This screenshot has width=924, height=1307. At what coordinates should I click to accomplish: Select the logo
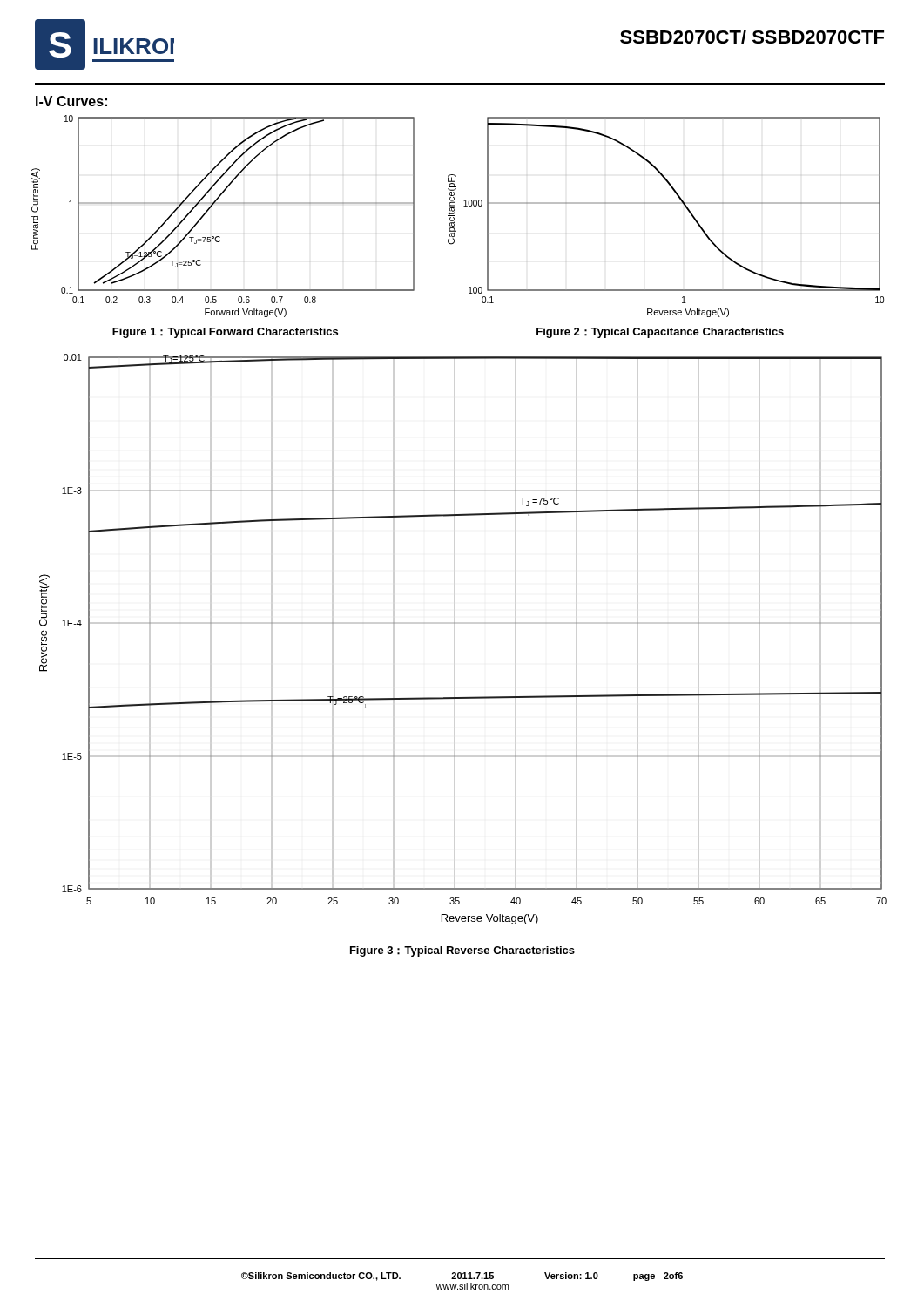[105, 46]
